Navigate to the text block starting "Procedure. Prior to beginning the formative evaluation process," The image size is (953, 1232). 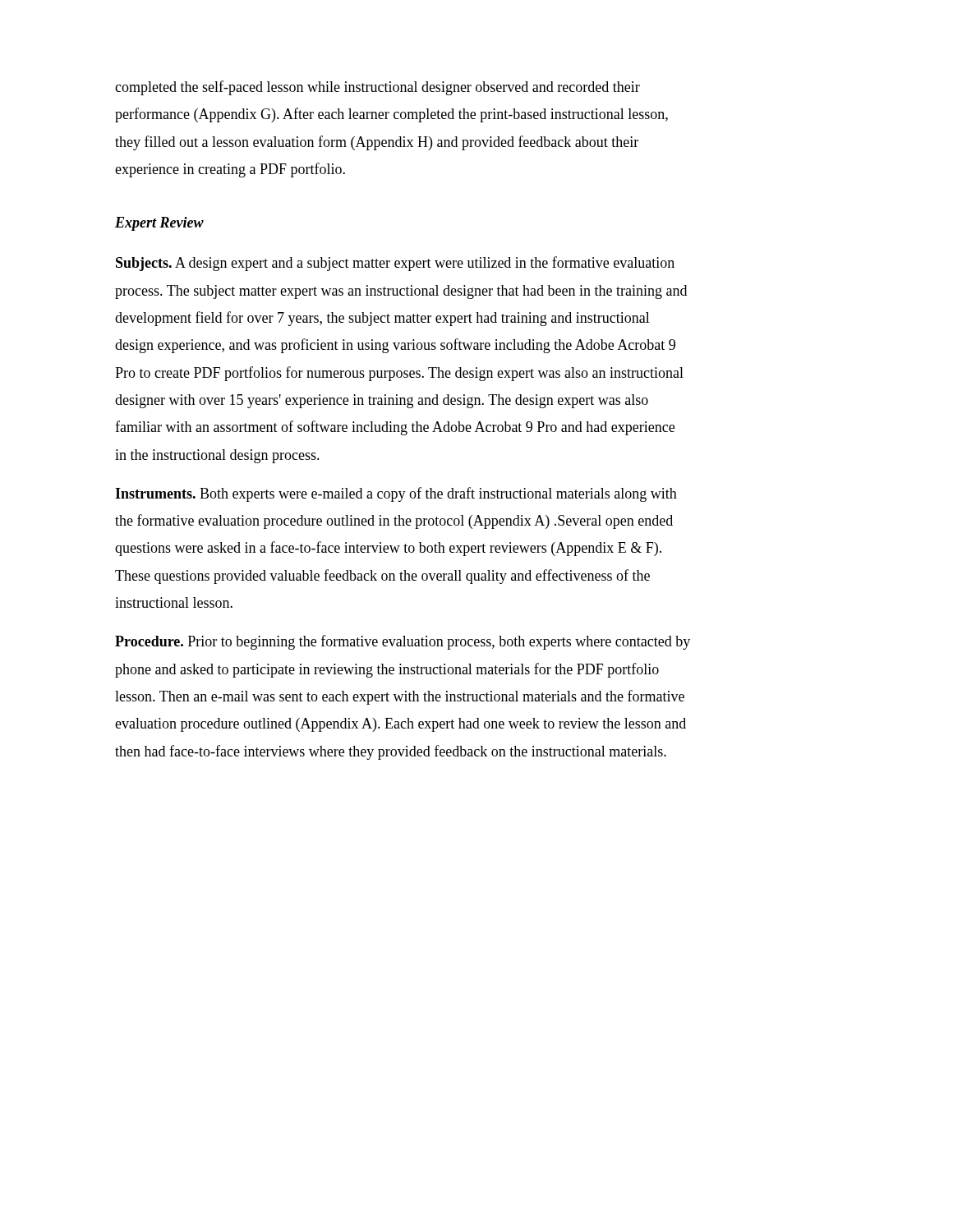476,697
